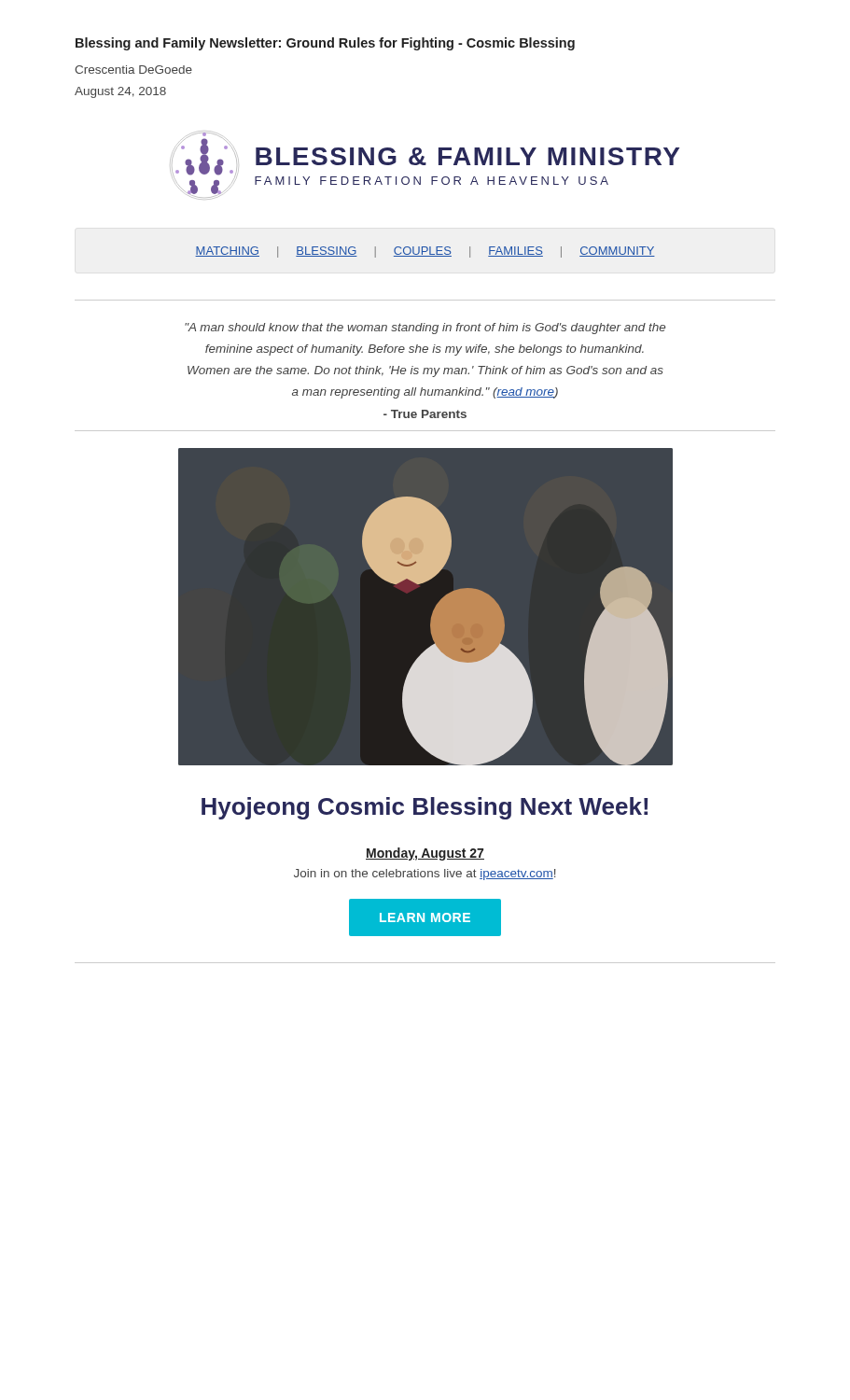Point to the title beginning "Hyojeong Cosmic Blessing Next"

425,807
